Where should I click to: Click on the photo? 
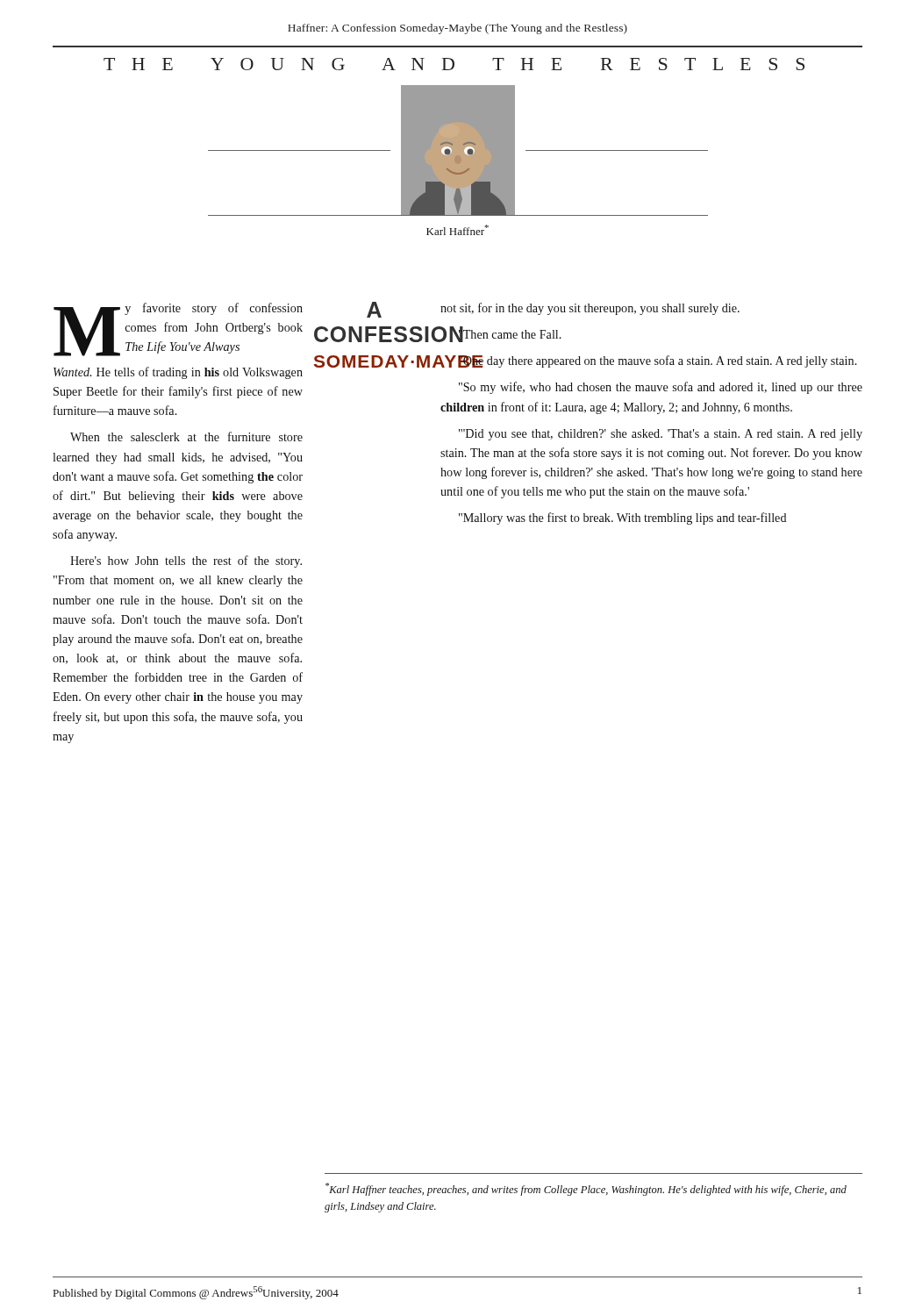point(458,150)
